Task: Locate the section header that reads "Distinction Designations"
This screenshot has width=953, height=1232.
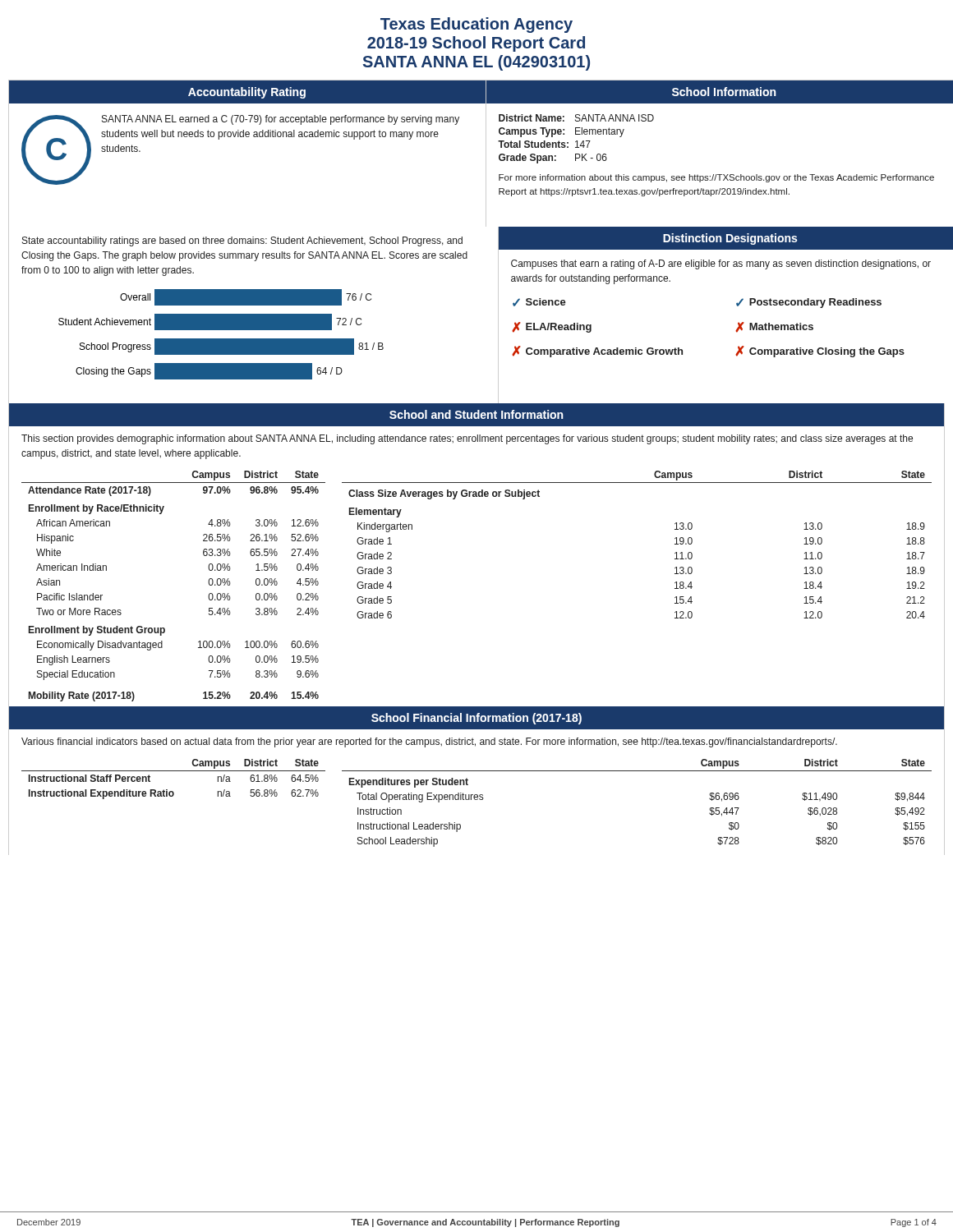Action: click(x=730, y=238)
